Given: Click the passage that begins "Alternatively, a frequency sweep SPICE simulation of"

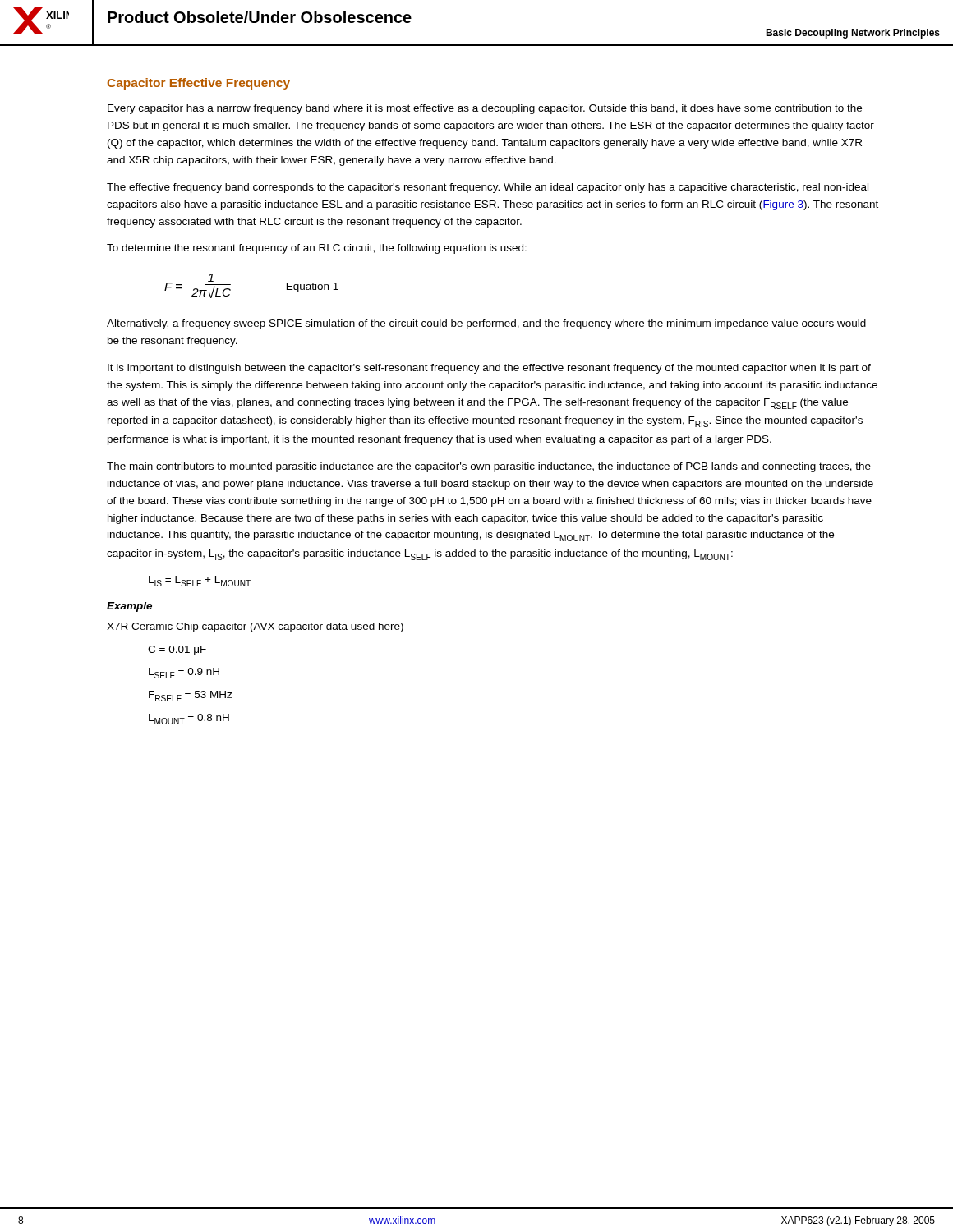Looking at the screenshot, I should [486, 332].
